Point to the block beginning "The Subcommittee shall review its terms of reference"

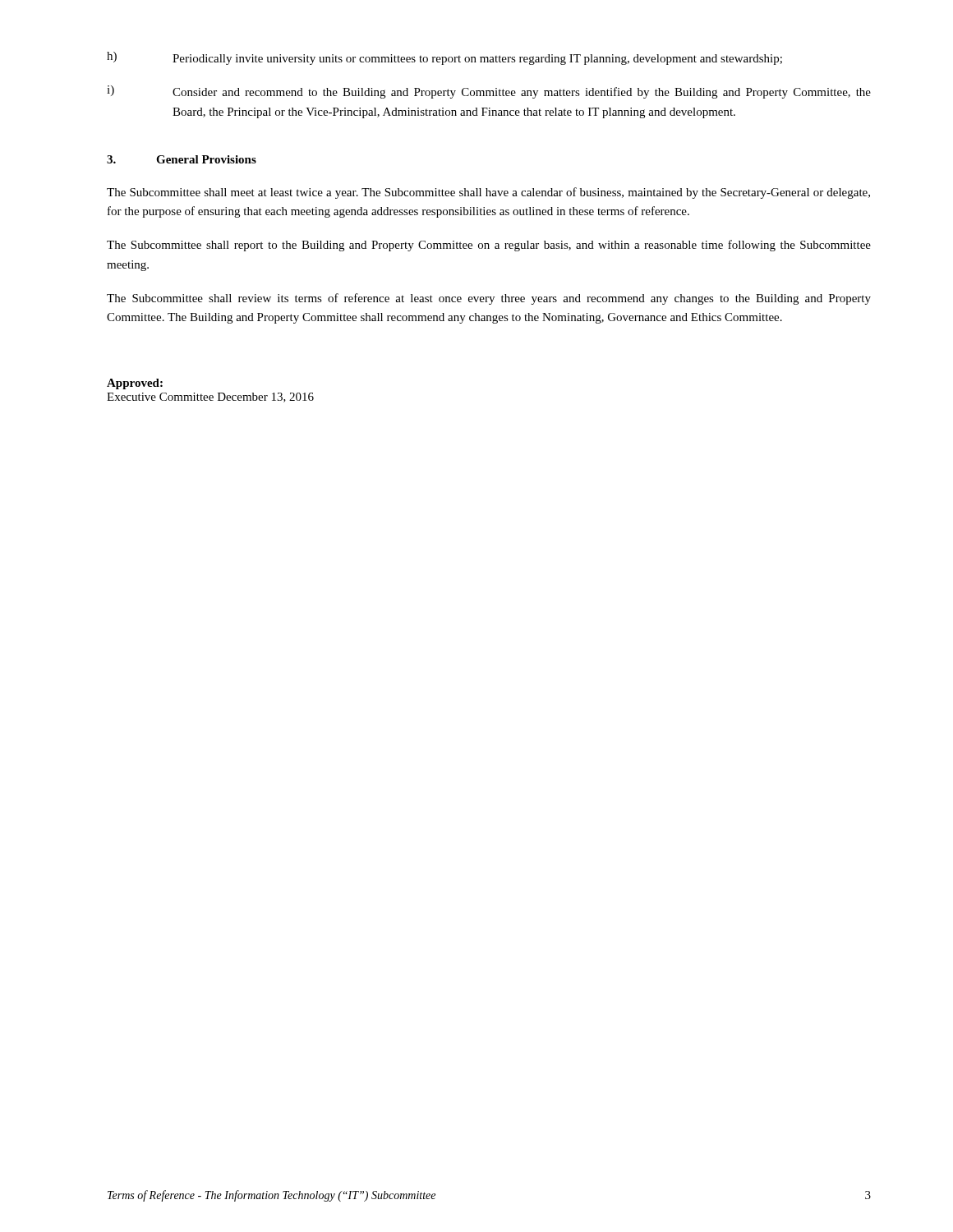[489, 308]
